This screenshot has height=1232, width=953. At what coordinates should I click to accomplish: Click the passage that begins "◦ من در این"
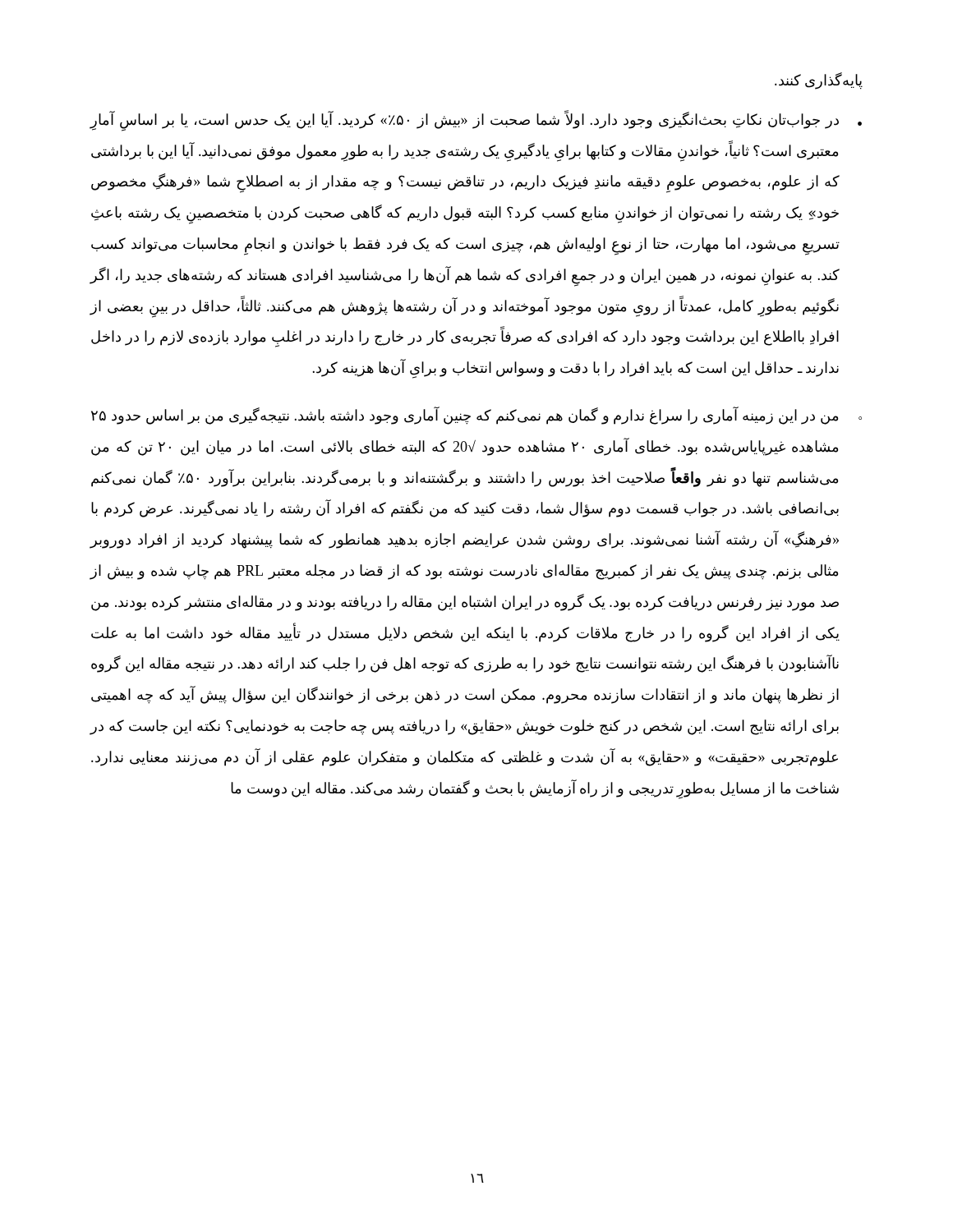pyautogui.click(x=476, y=600)
